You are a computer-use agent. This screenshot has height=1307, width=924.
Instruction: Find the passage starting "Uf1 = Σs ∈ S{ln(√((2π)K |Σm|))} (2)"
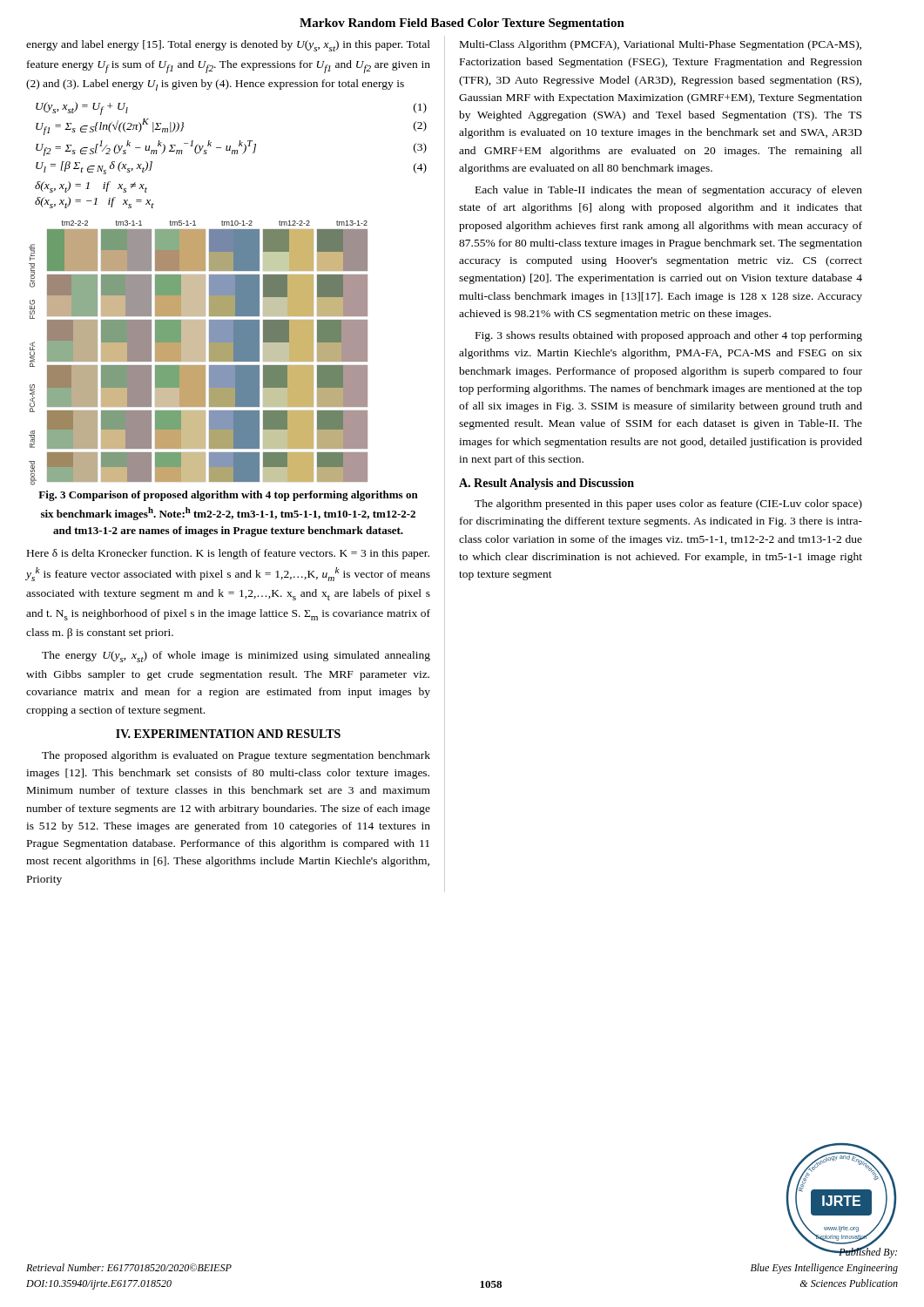click(101, 127)
